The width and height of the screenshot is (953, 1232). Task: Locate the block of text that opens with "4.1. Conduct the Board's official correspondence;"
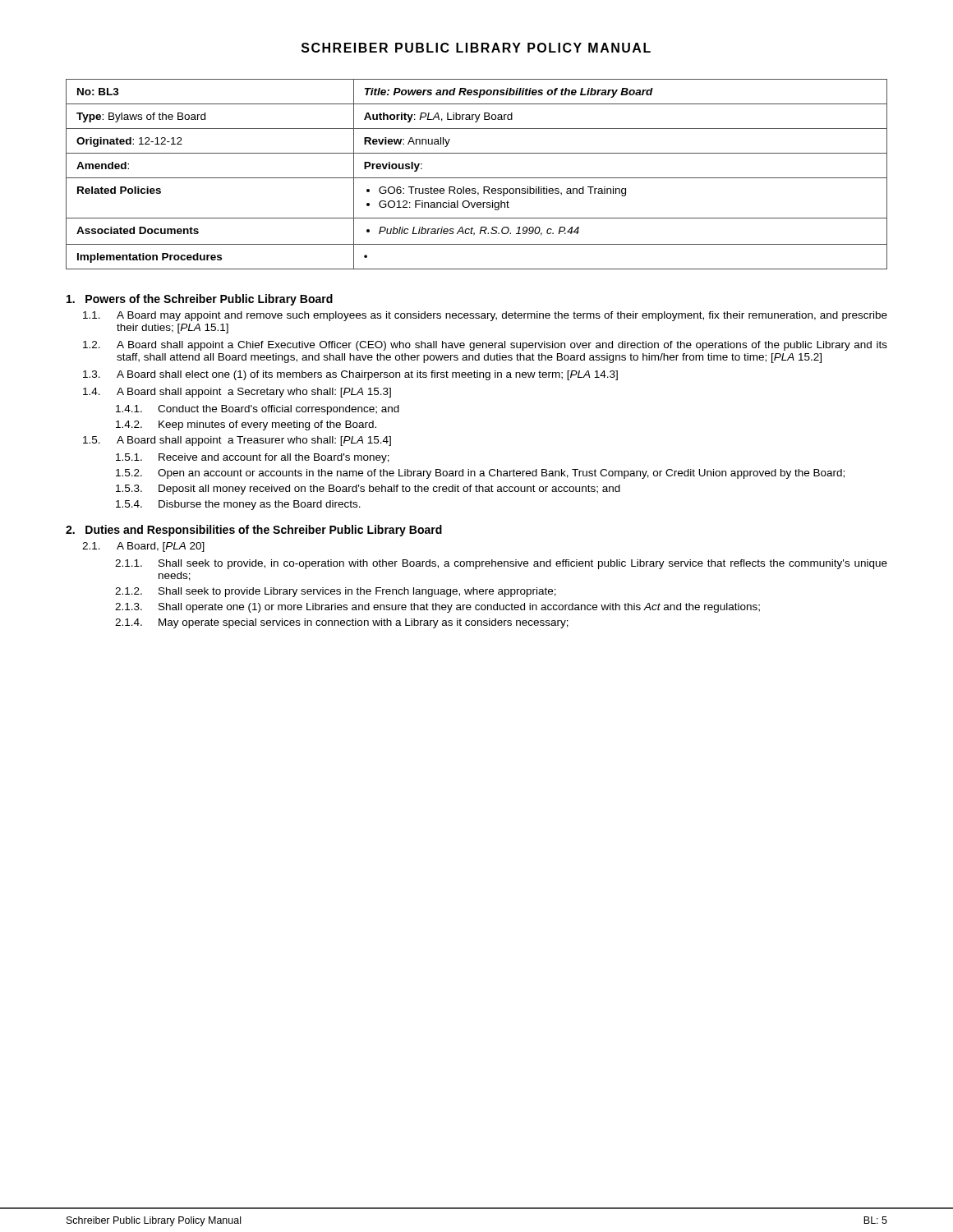tap(258, 410)
